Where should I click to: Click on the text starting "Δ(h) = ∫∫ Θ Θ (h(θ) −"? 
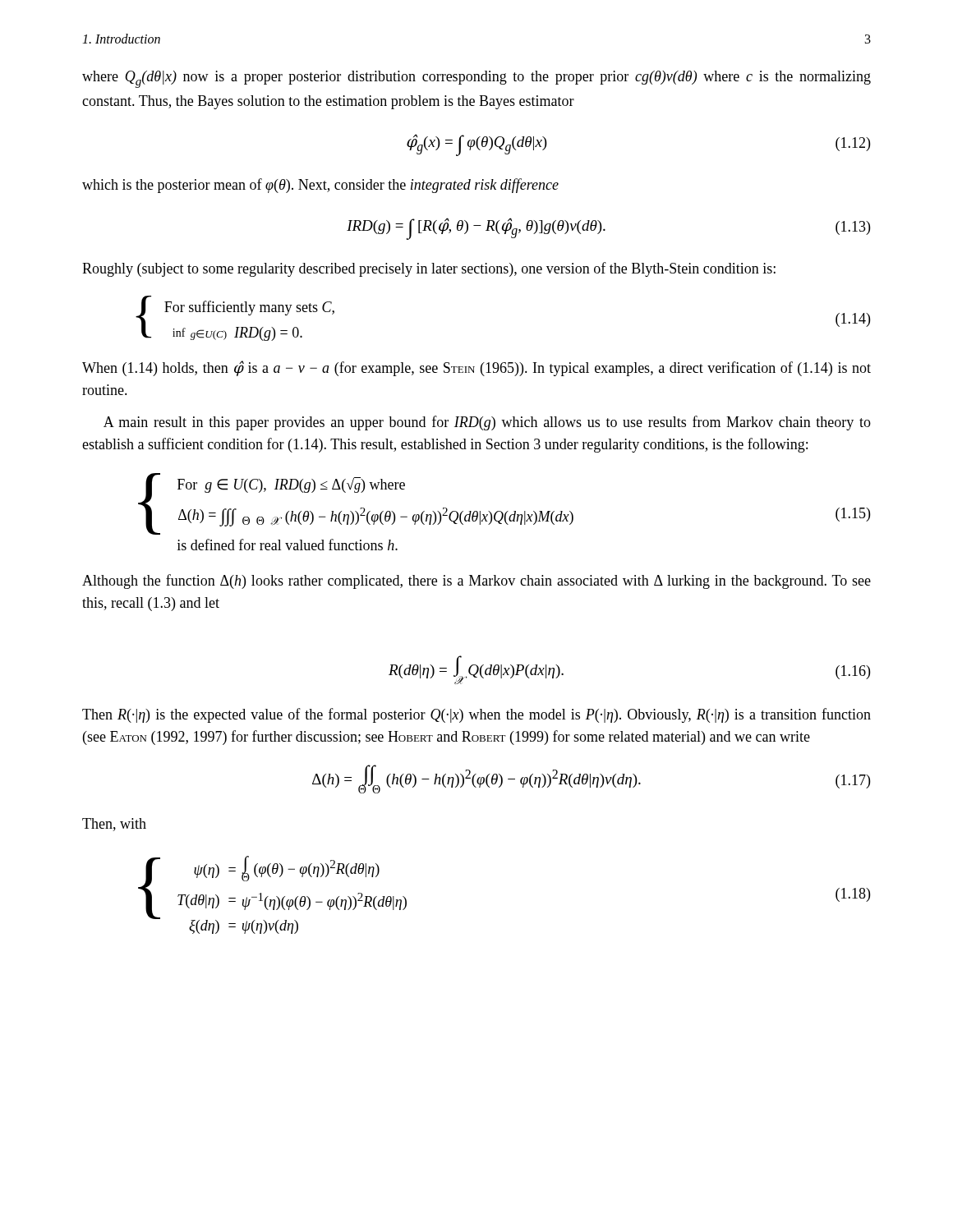pos(591,781)
